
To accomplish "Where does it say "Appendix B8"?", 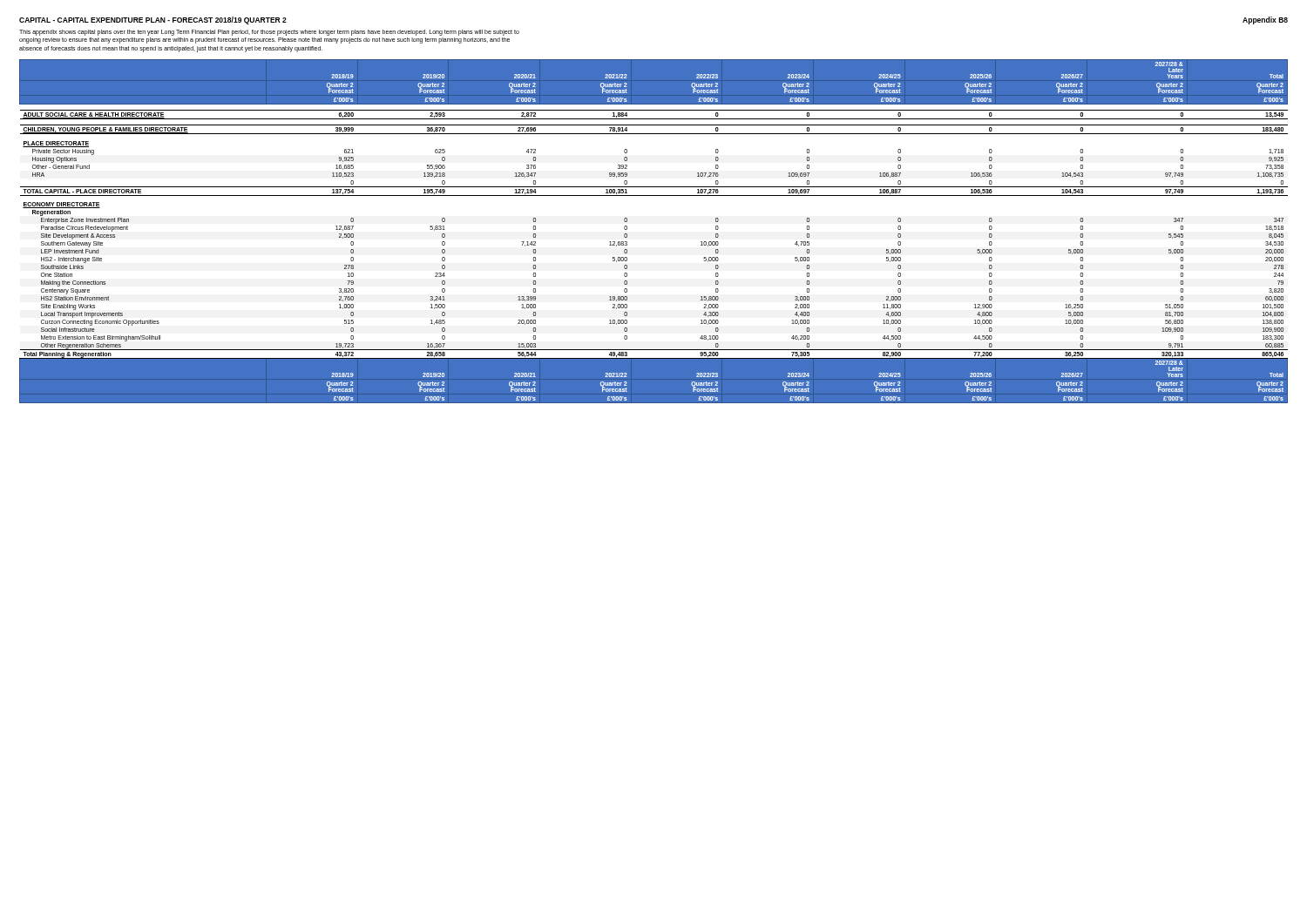I will [x=1265, y=20].
